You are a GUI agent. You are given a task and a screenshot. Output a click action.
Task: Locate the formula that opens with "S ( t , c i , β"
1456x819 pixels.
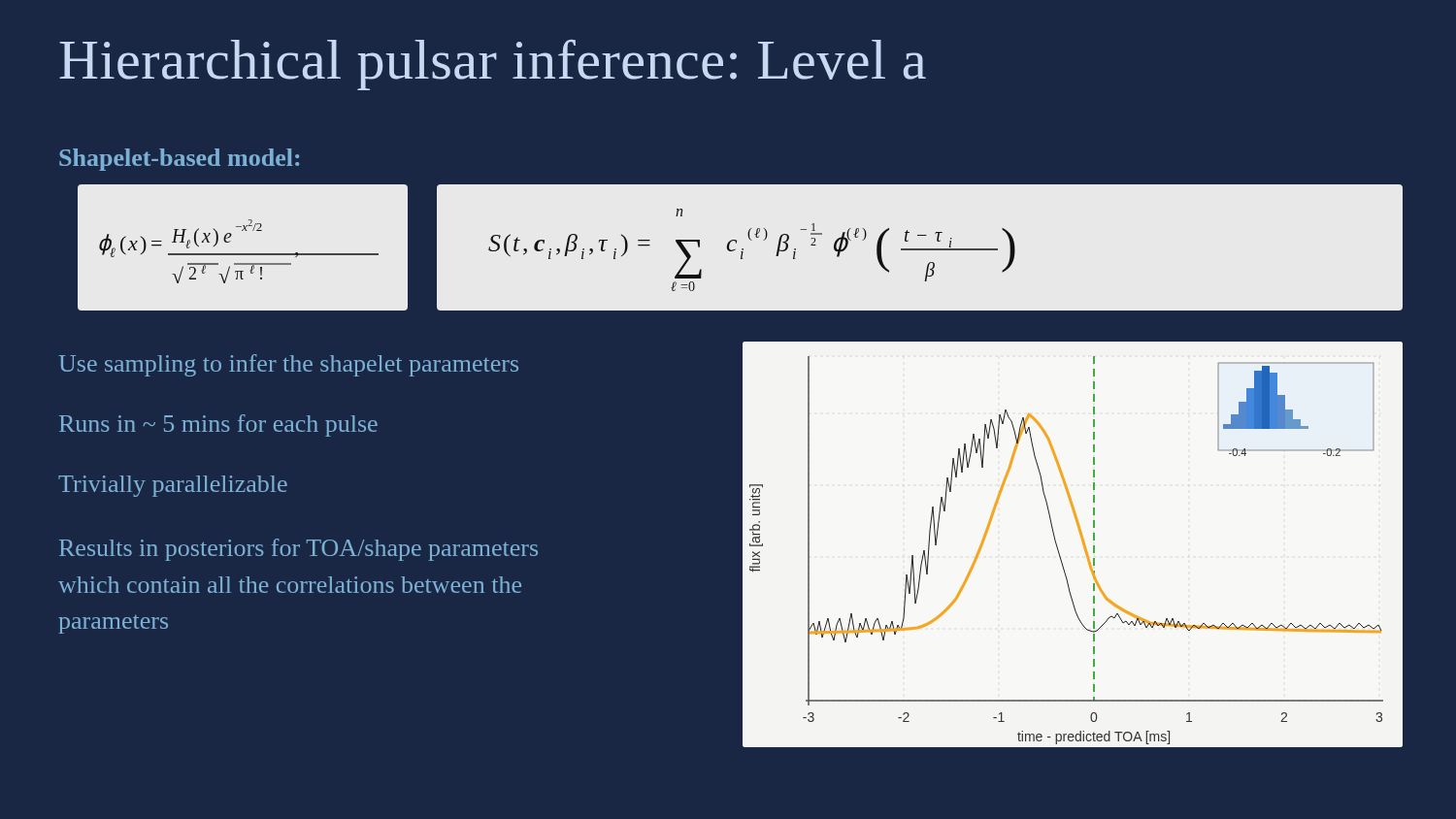(x=920, y=247)
